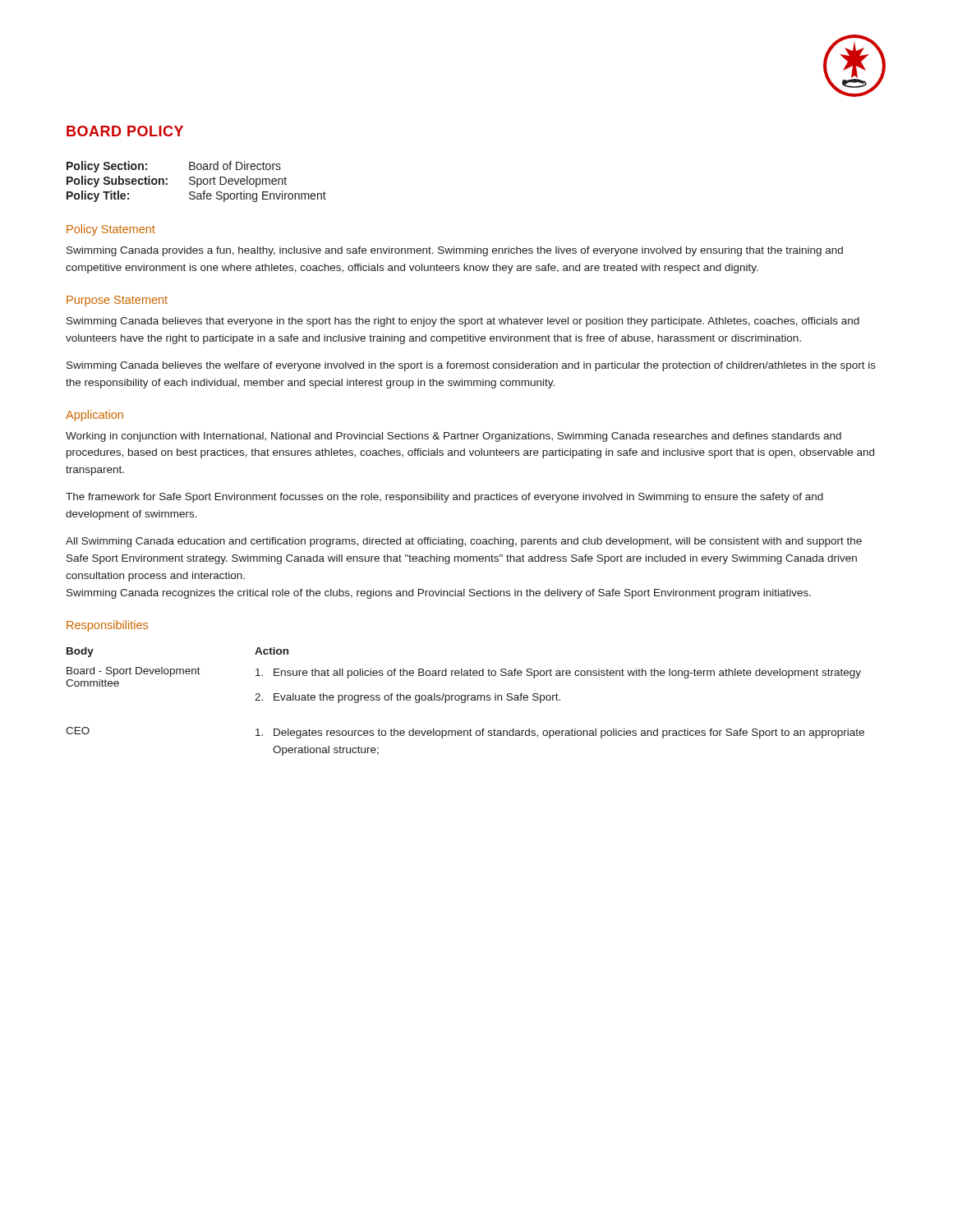Navigate to the block starting "Swimming Canada provides a fun, healthy, inclusive"
This screenshot has width=953, height=1232.
(455, 259)
